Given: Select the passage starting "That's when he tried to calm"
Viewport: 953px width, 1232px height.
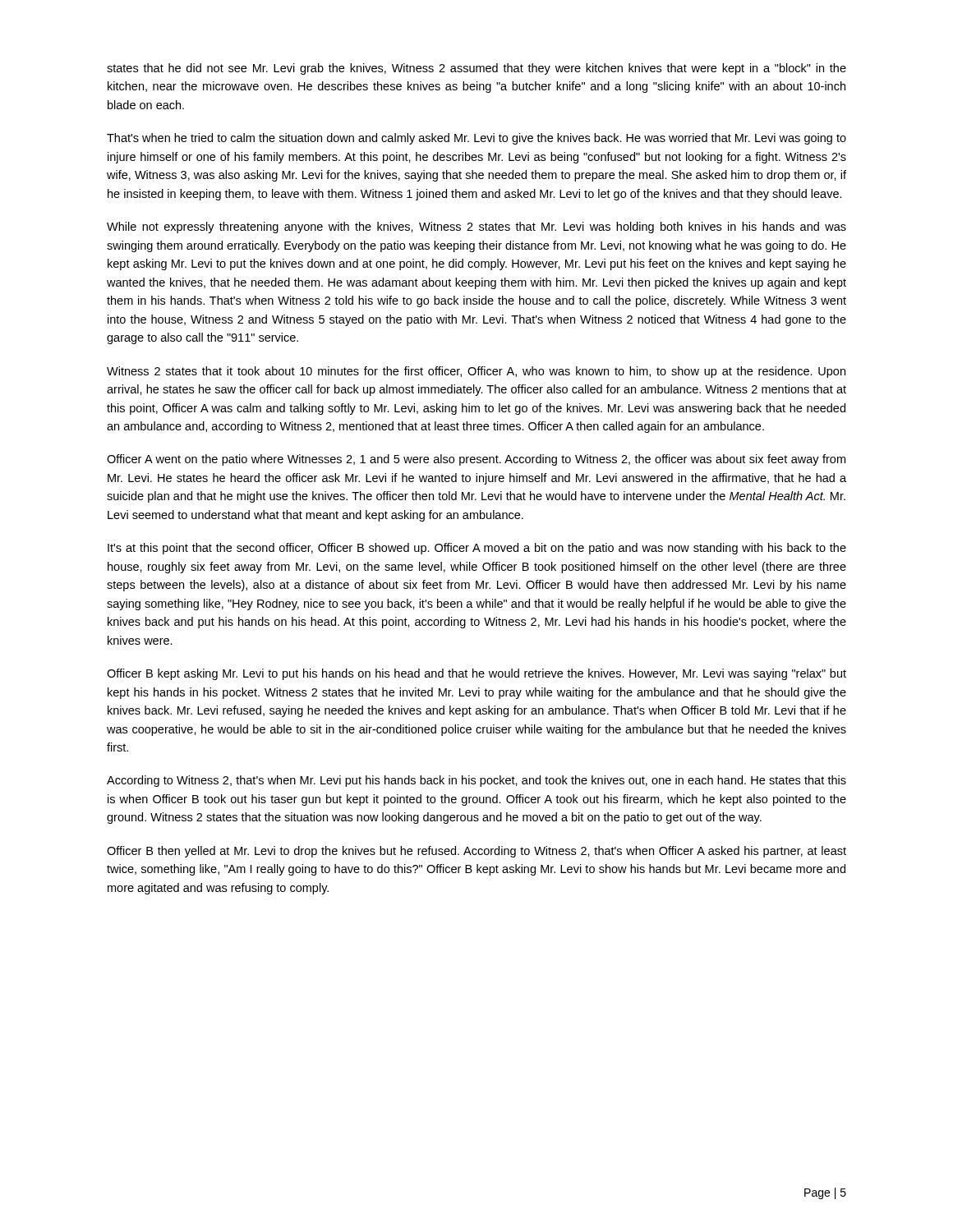Looking at the screenshot, I should [476, 166].
